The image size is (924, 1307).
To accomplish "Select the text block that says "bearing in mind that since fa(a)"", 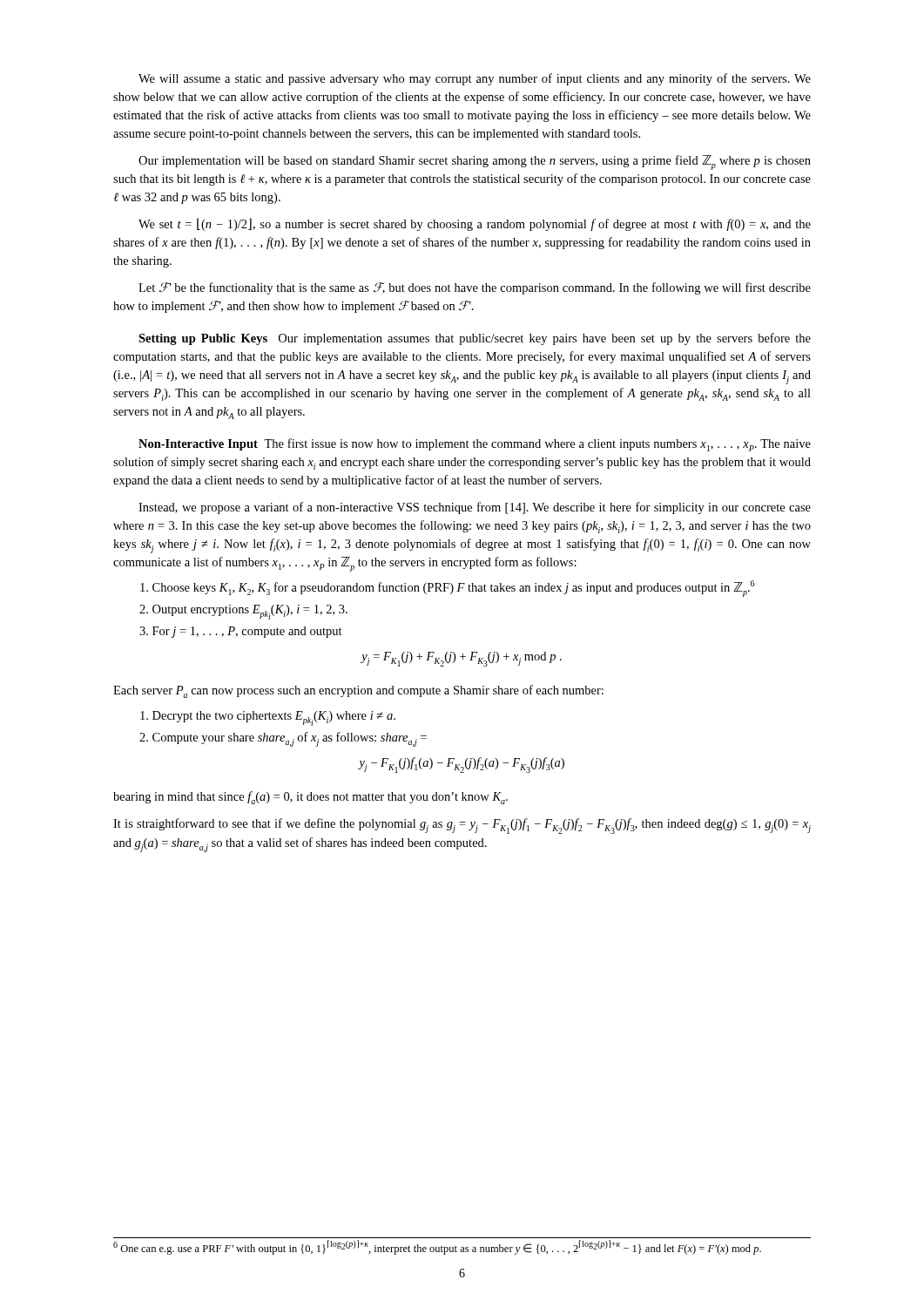I will click(x=462, y=797).
